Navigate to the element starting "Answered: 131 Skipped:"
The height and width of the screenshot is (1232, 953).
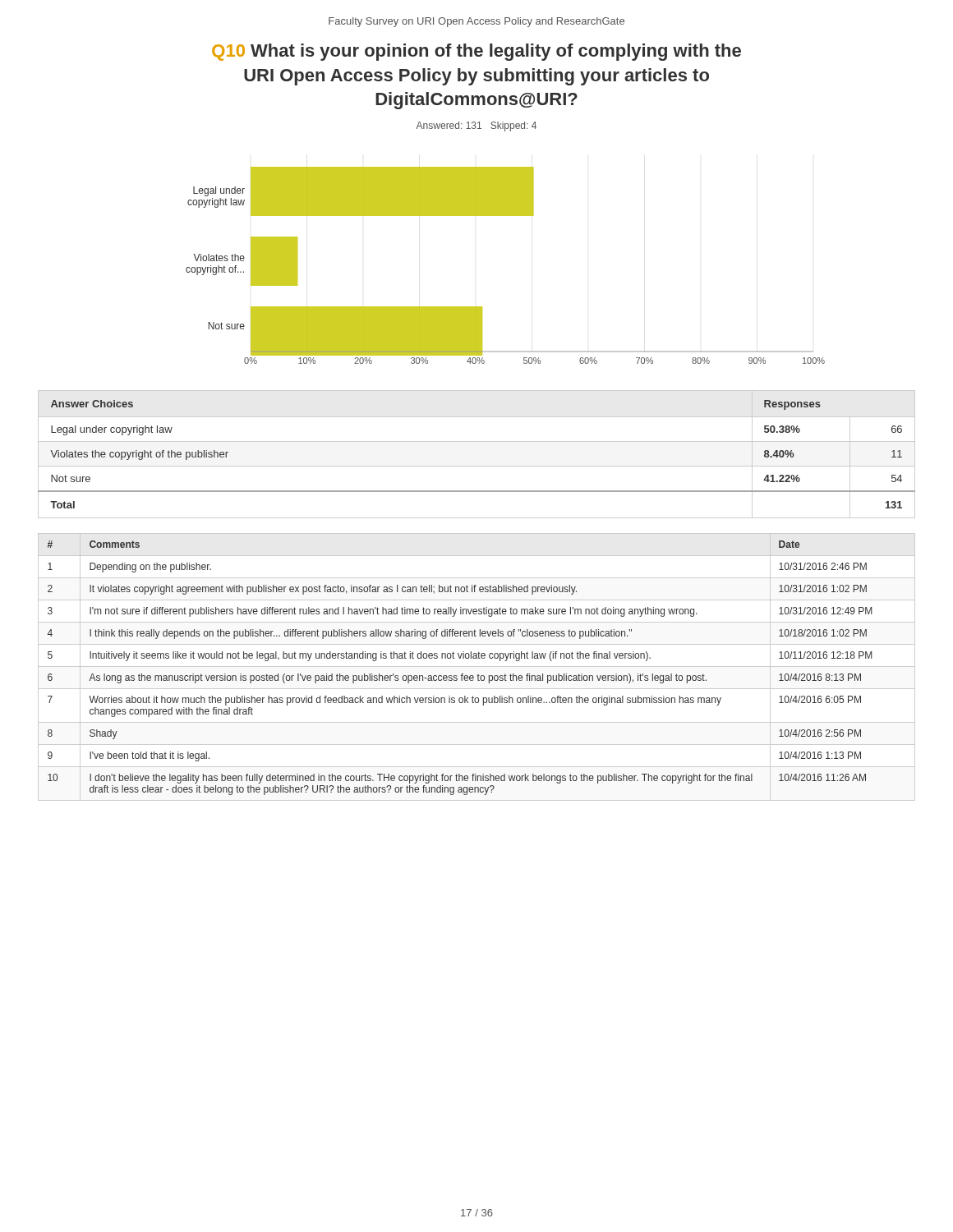pos(476,126)
